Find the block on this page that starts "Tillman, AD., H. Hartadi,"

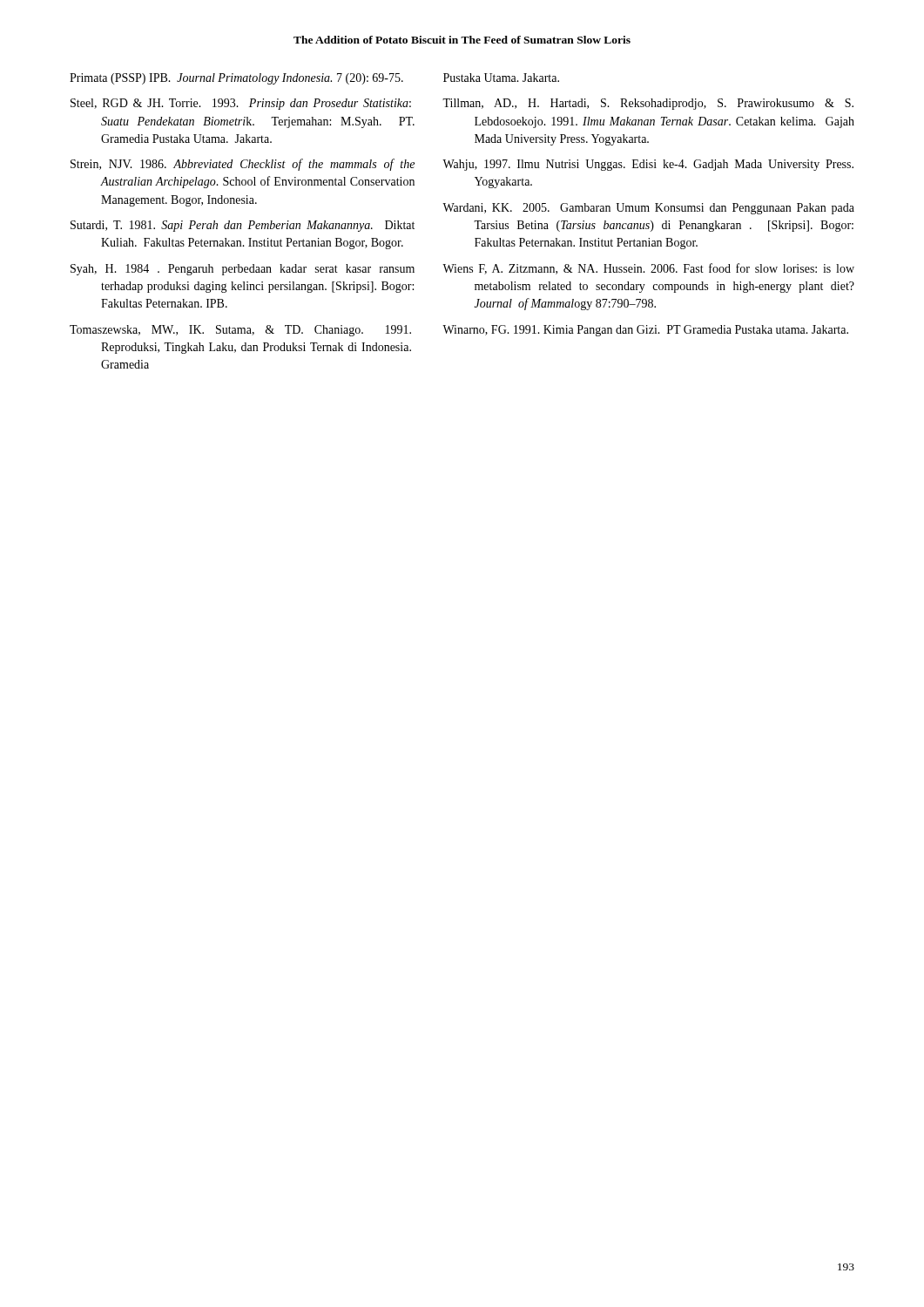649,121
